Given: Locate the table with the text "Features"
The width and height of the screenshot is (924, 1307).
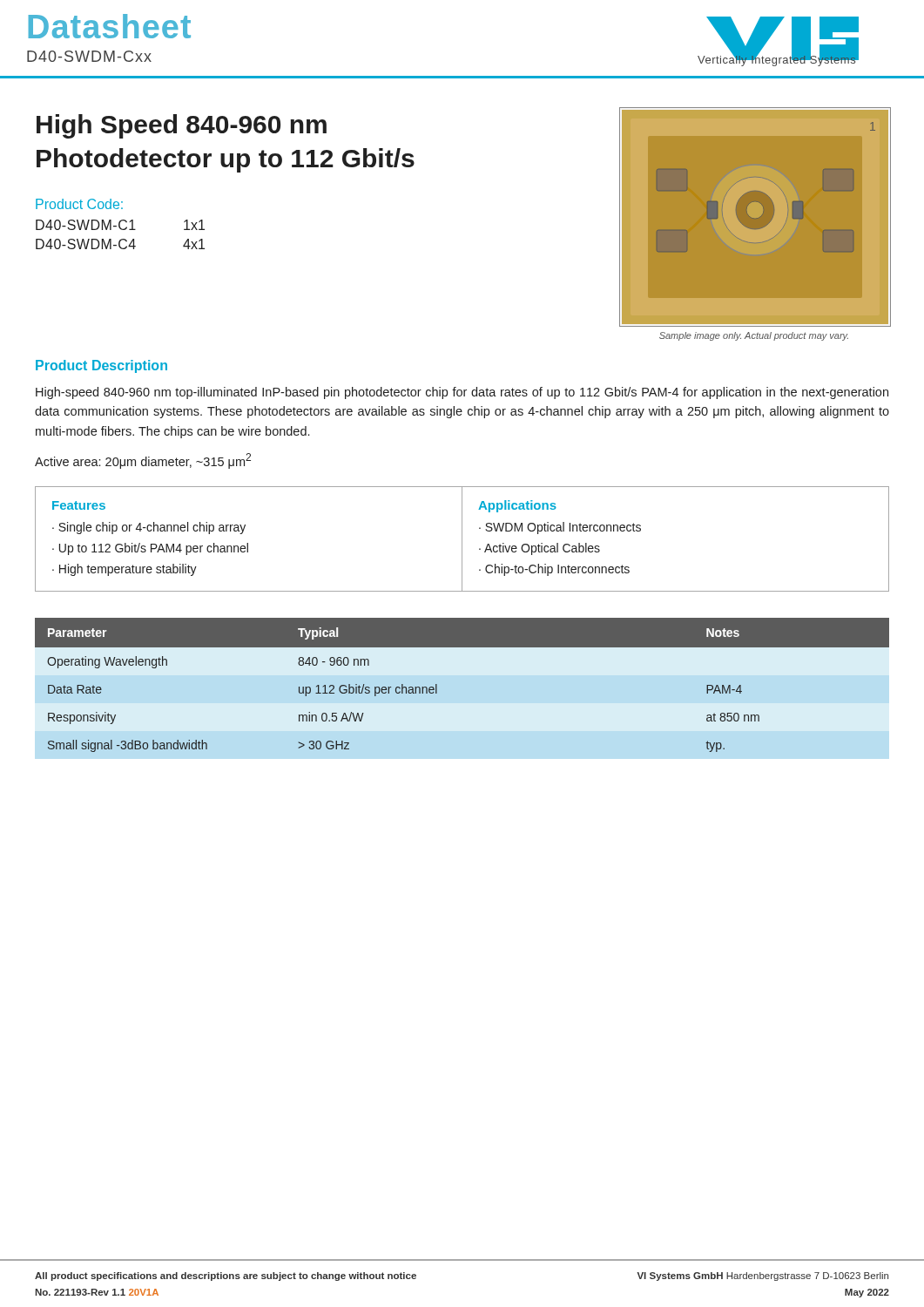Looking at the screenshot, I should 462,539.
